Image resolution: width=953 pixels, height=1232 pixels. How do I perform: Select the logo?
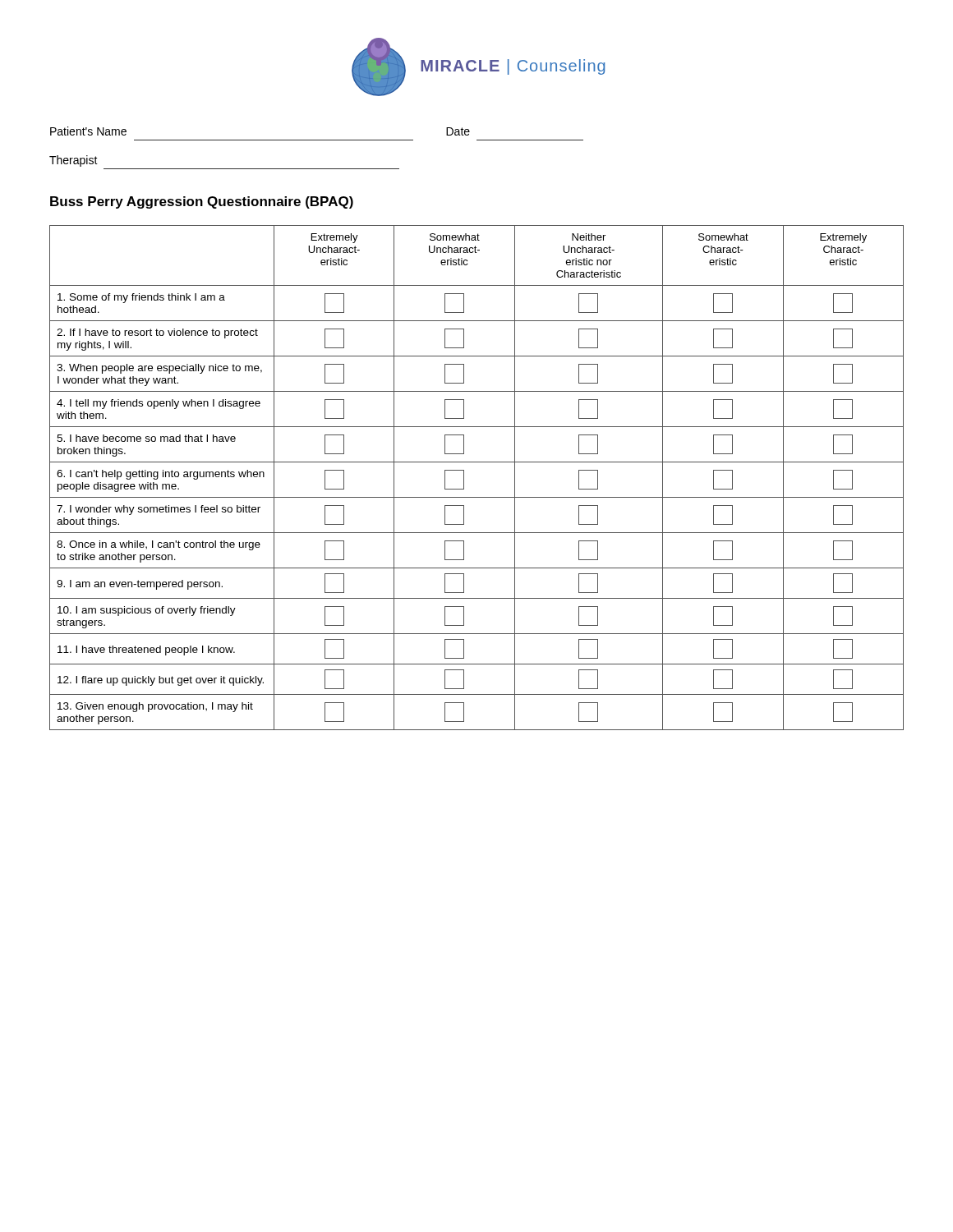coord(476,66)
